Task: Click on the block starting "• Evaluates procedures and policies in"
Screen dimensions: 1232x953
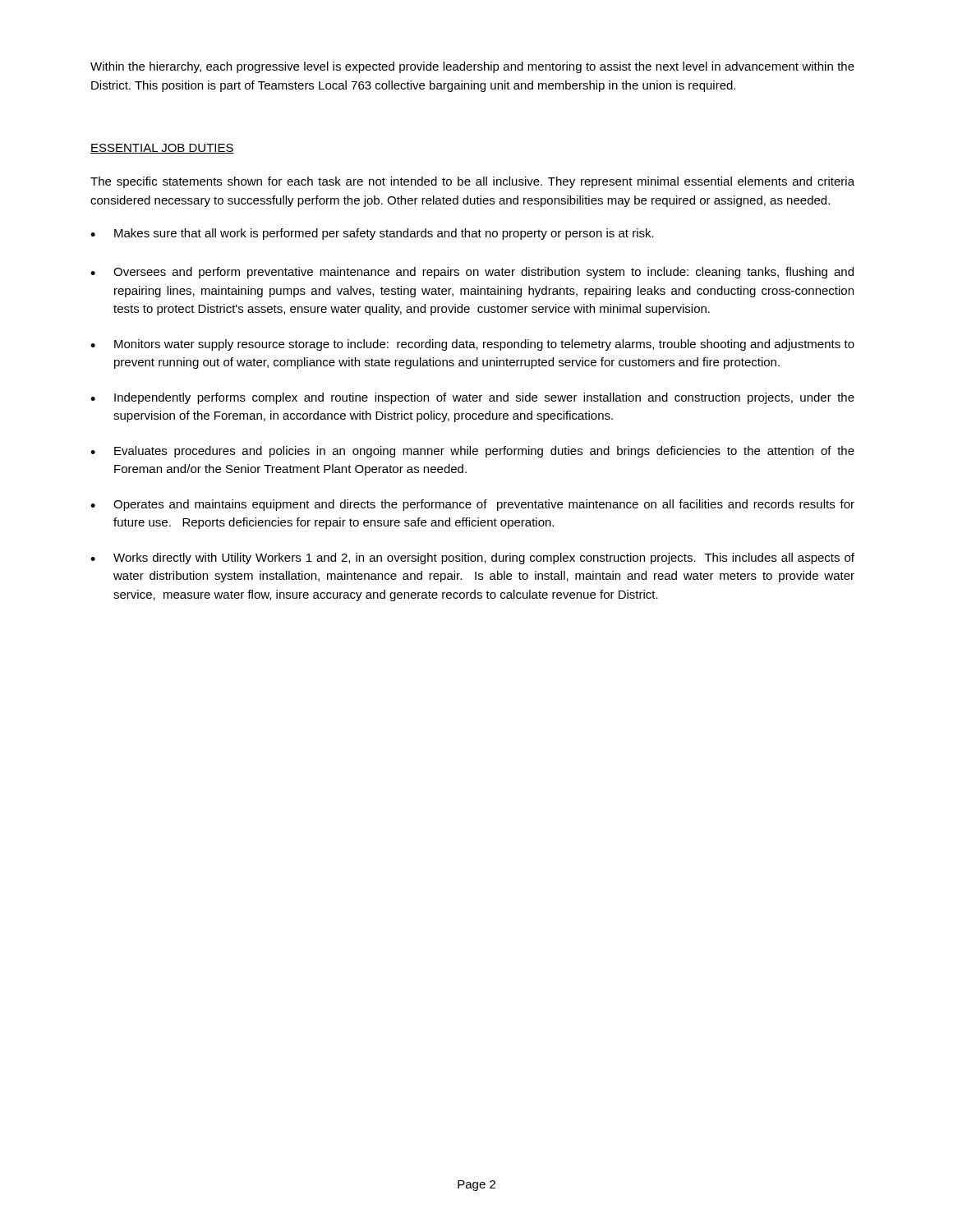Action: pos(472,460)
